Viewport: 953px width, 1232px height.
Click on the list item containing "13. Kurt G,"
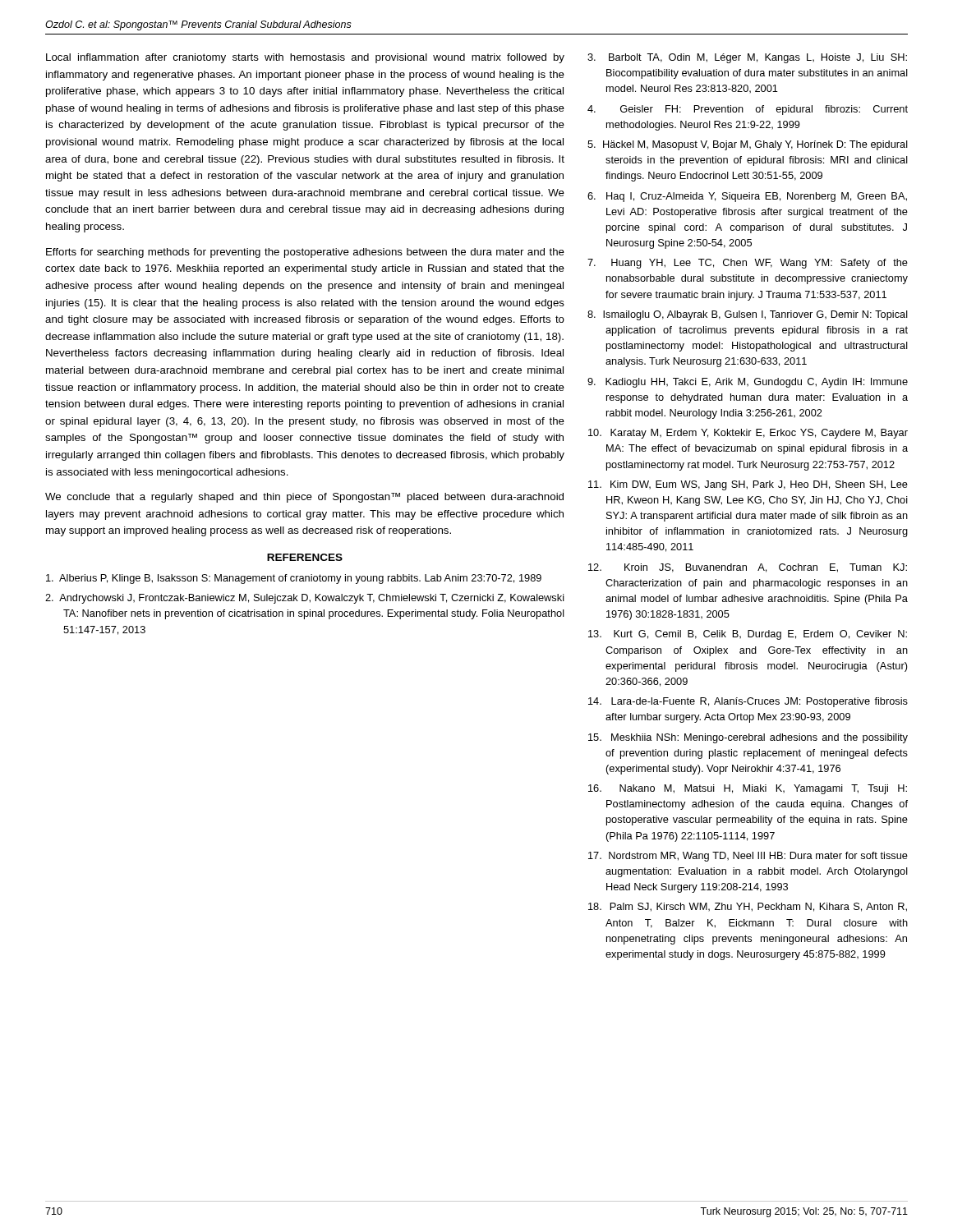748,658
